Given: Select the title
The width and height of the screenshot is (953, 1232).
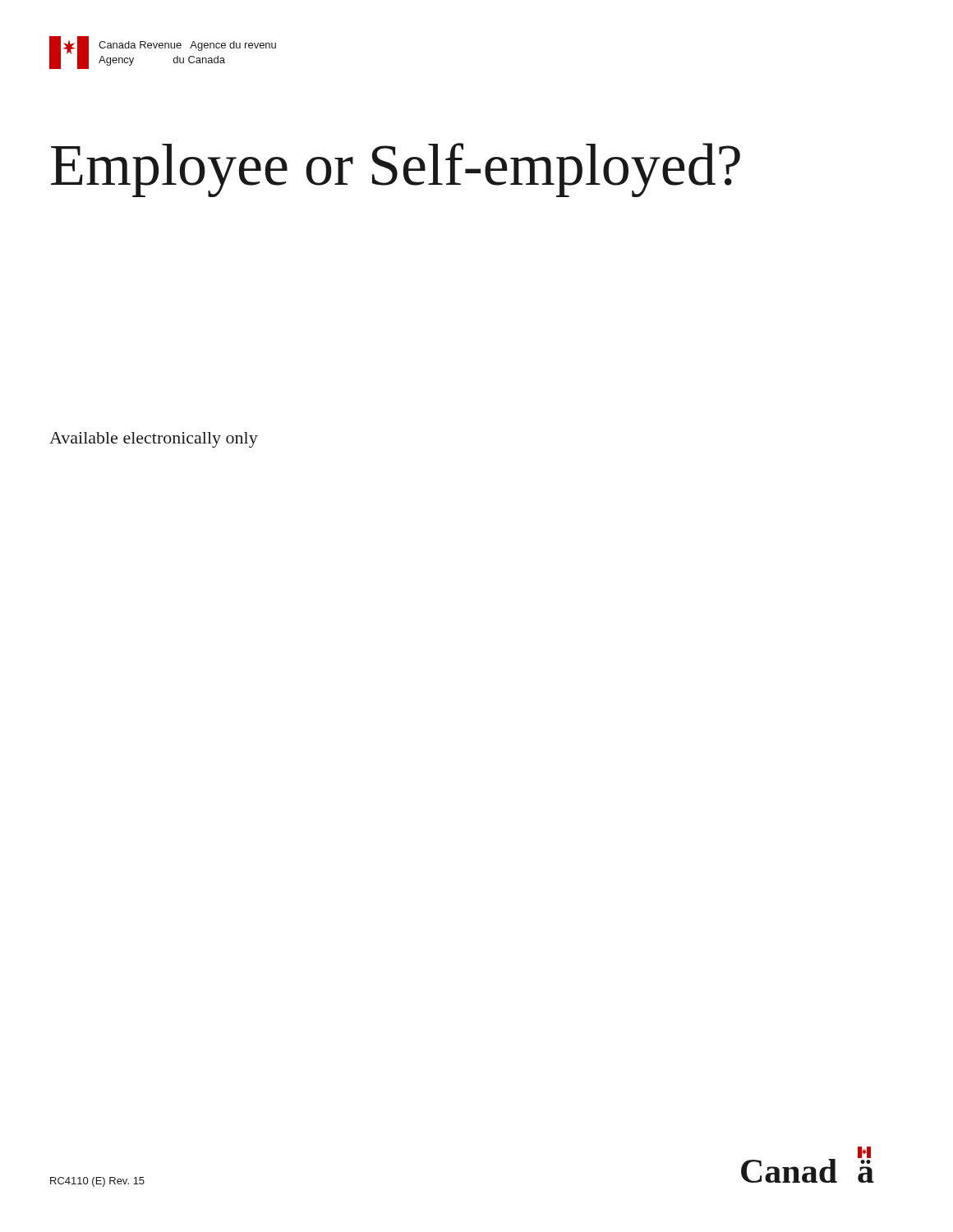Looking at the screenshot, I should point(476,165).
